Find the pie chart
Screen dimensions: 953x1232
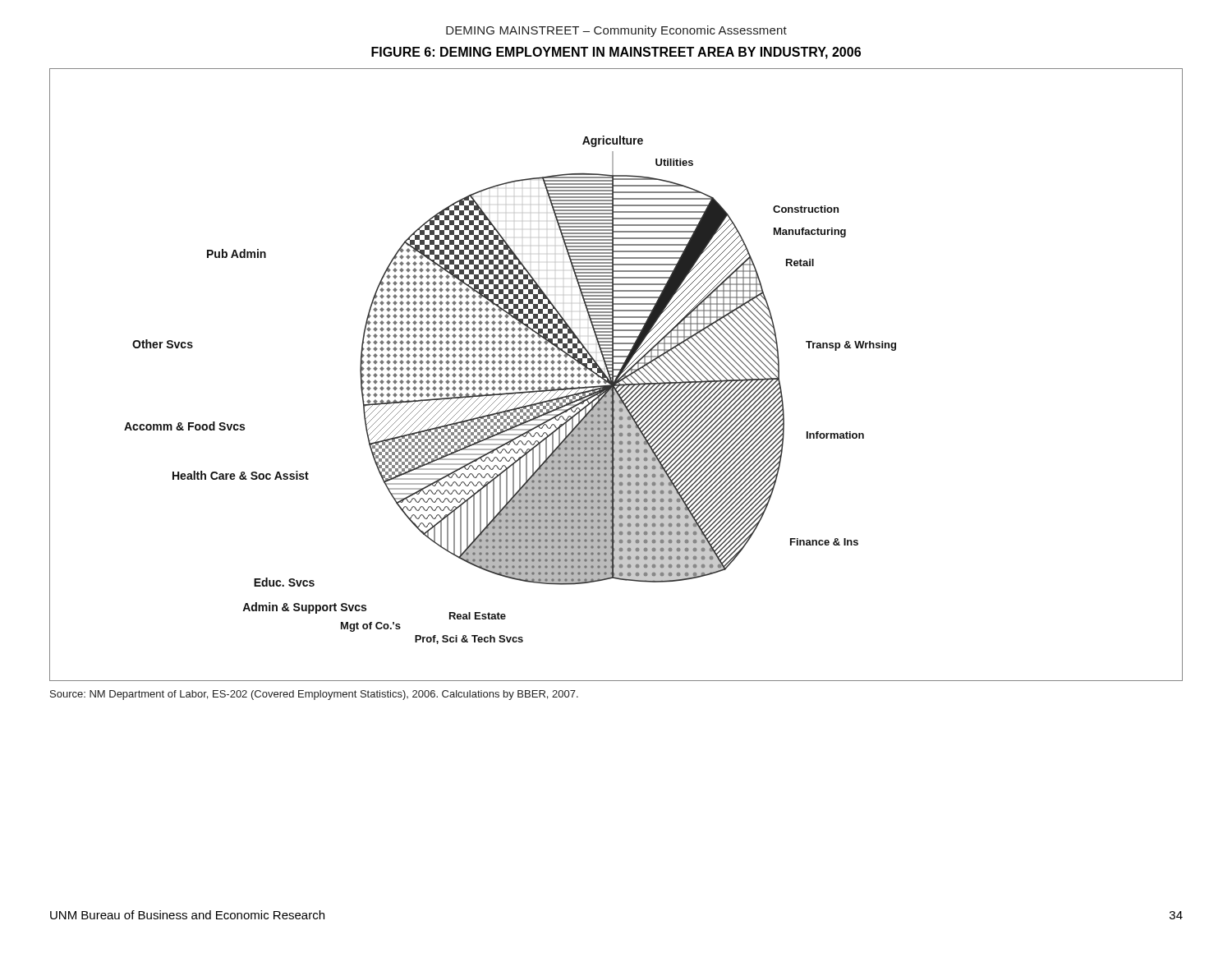pyautogui.click(x=616, y=375)
